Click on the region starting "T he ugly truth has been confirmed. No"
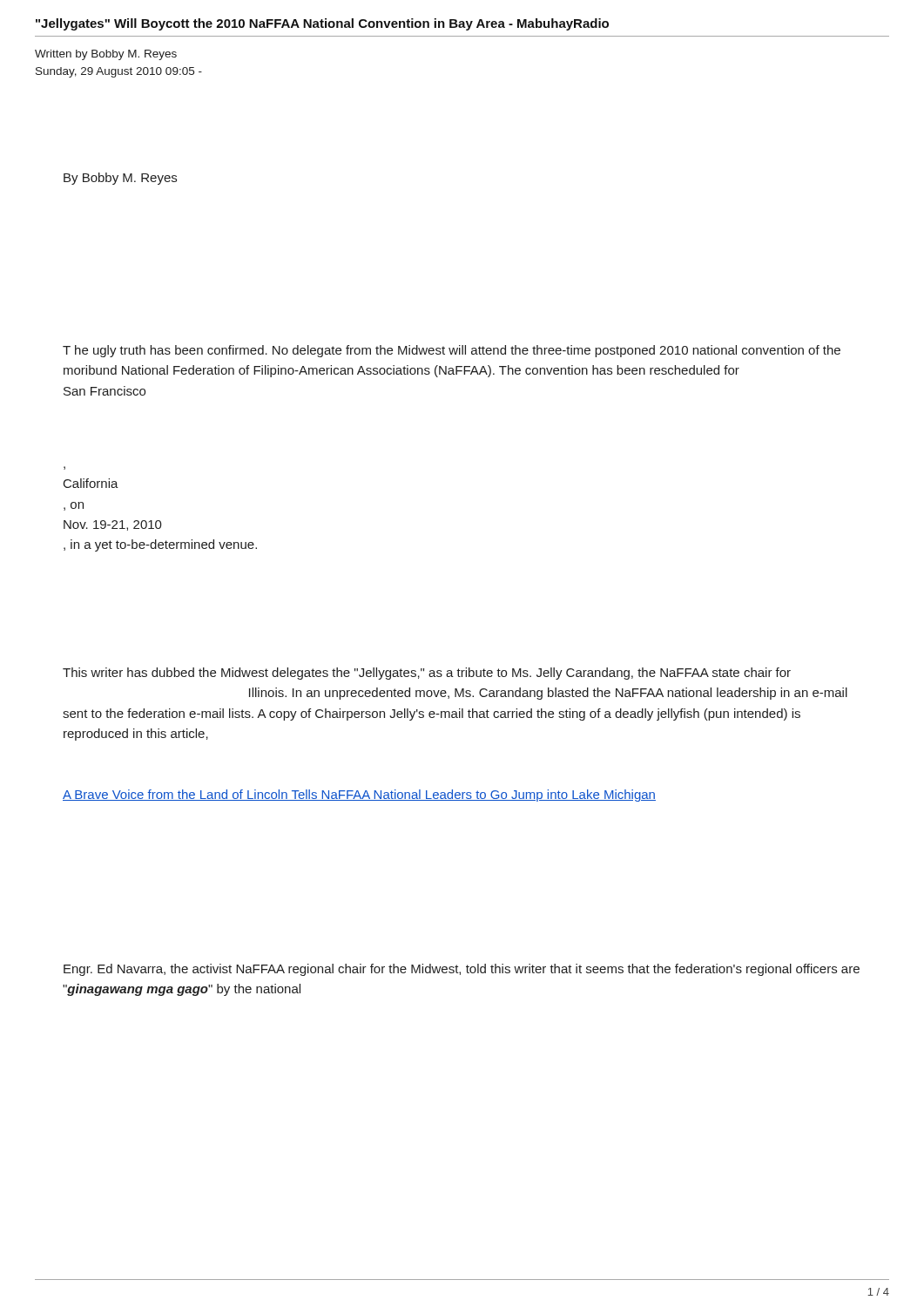The width and height of the screenshot is (924, 1307). pyautogui.click(x=462, y=370)
